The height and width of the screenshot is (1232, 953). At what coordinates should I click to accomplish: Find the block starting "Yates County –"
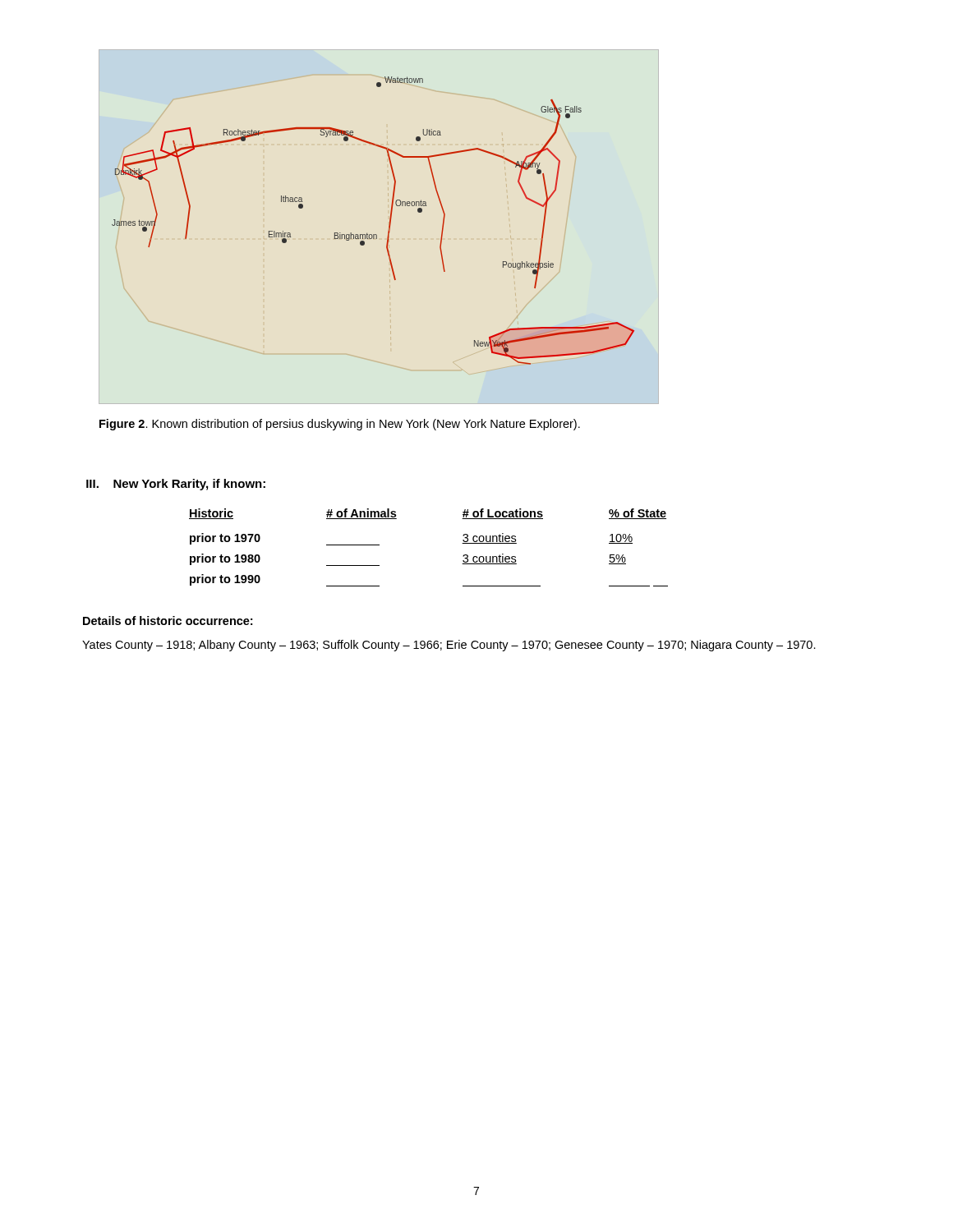pyautogui.click(x=449, y=645)
